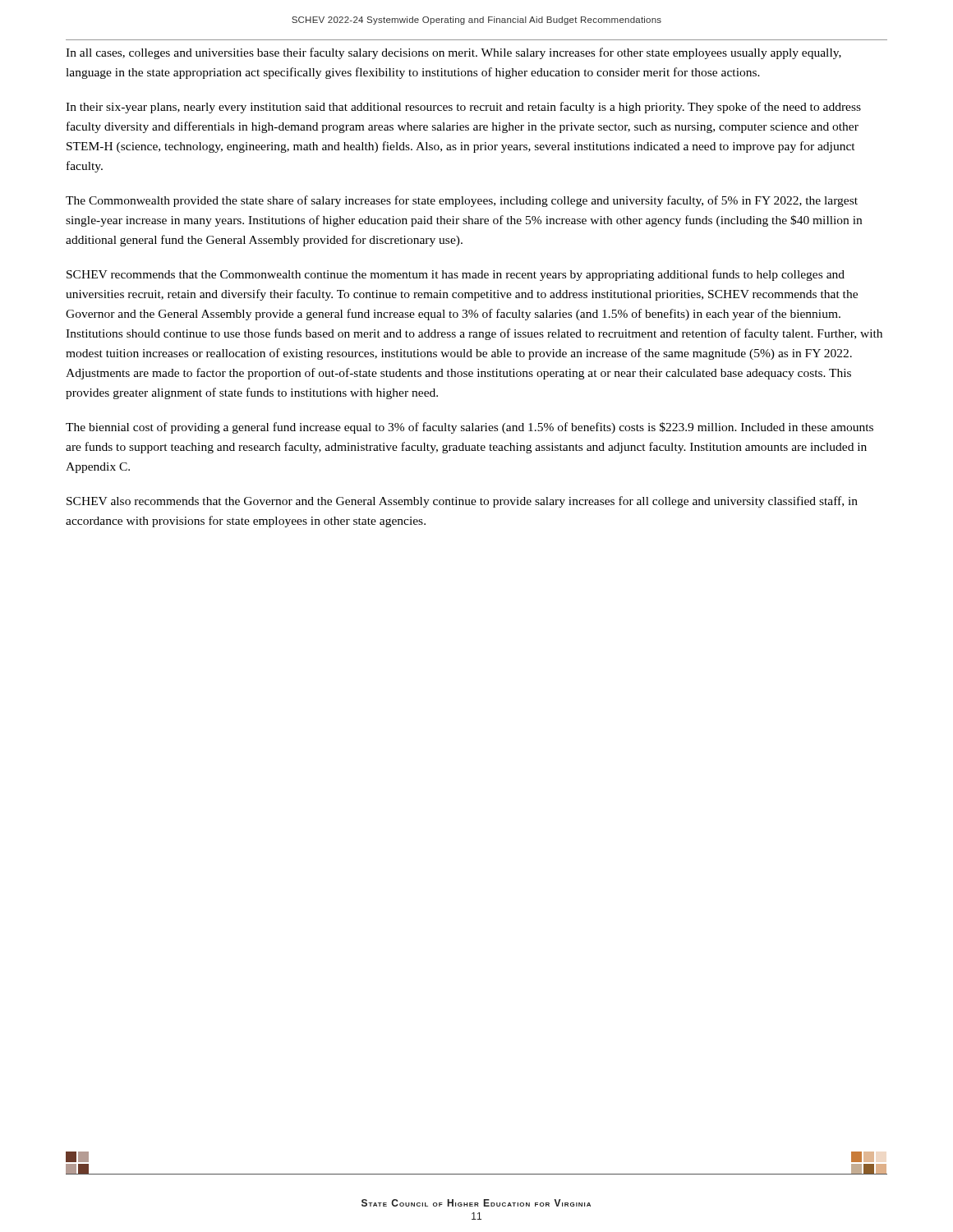
Task: Locate the block of text that opens with "In all cases,"
Action: click(x=454, y=62)
